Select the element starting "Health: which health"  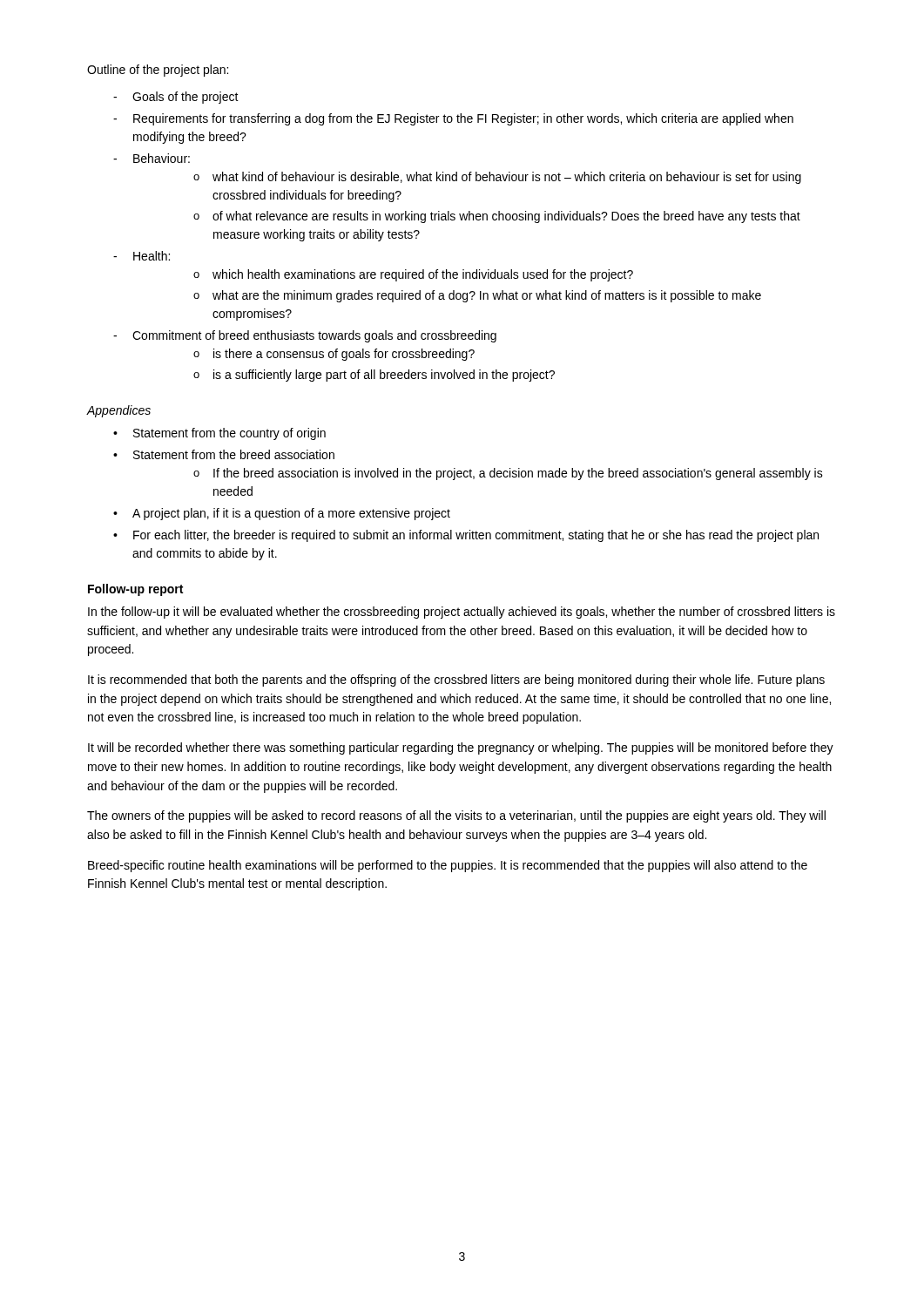[485, 286]
